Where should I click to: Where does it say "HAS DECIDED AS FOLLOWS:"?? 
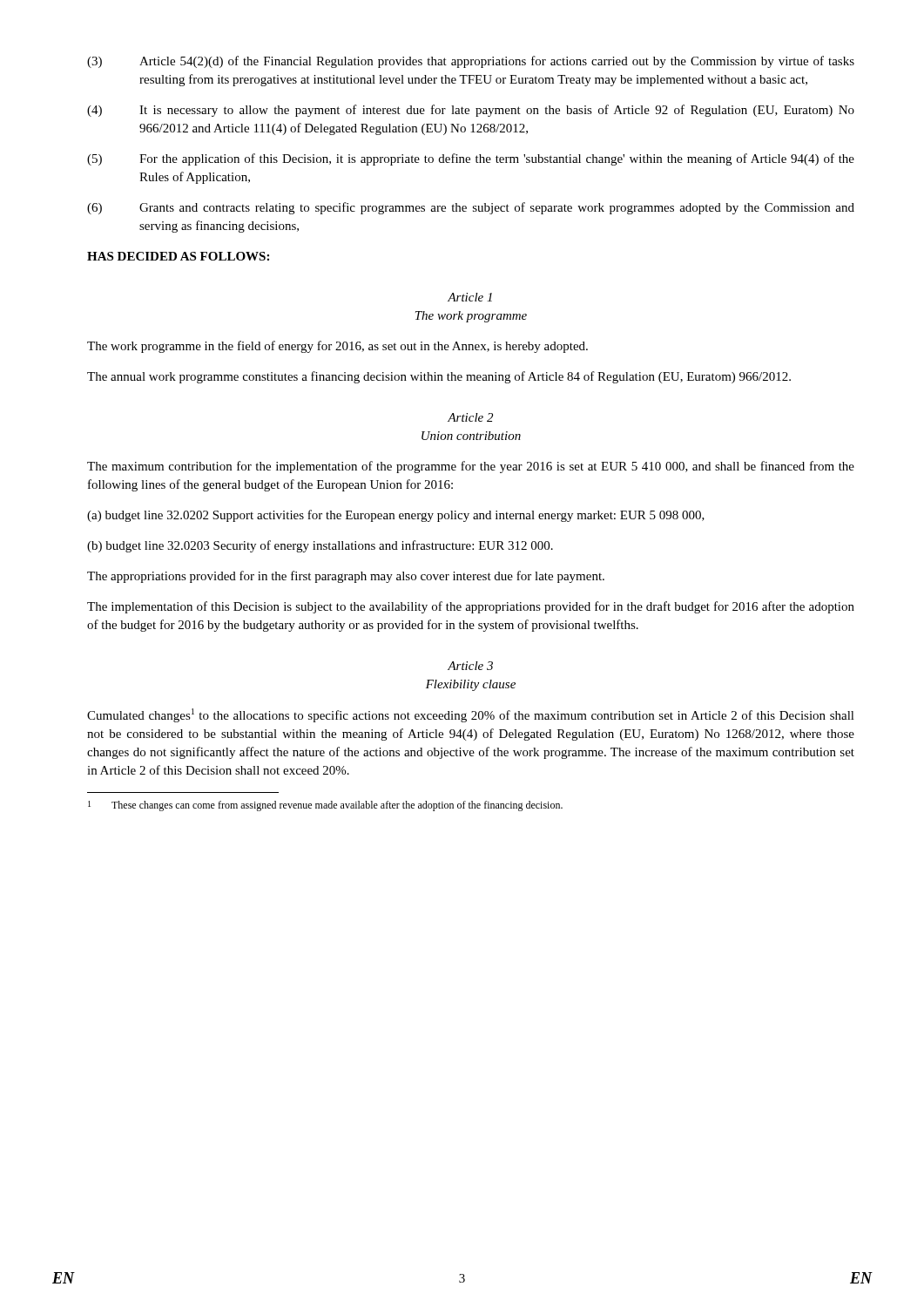[x=179, y=256]
